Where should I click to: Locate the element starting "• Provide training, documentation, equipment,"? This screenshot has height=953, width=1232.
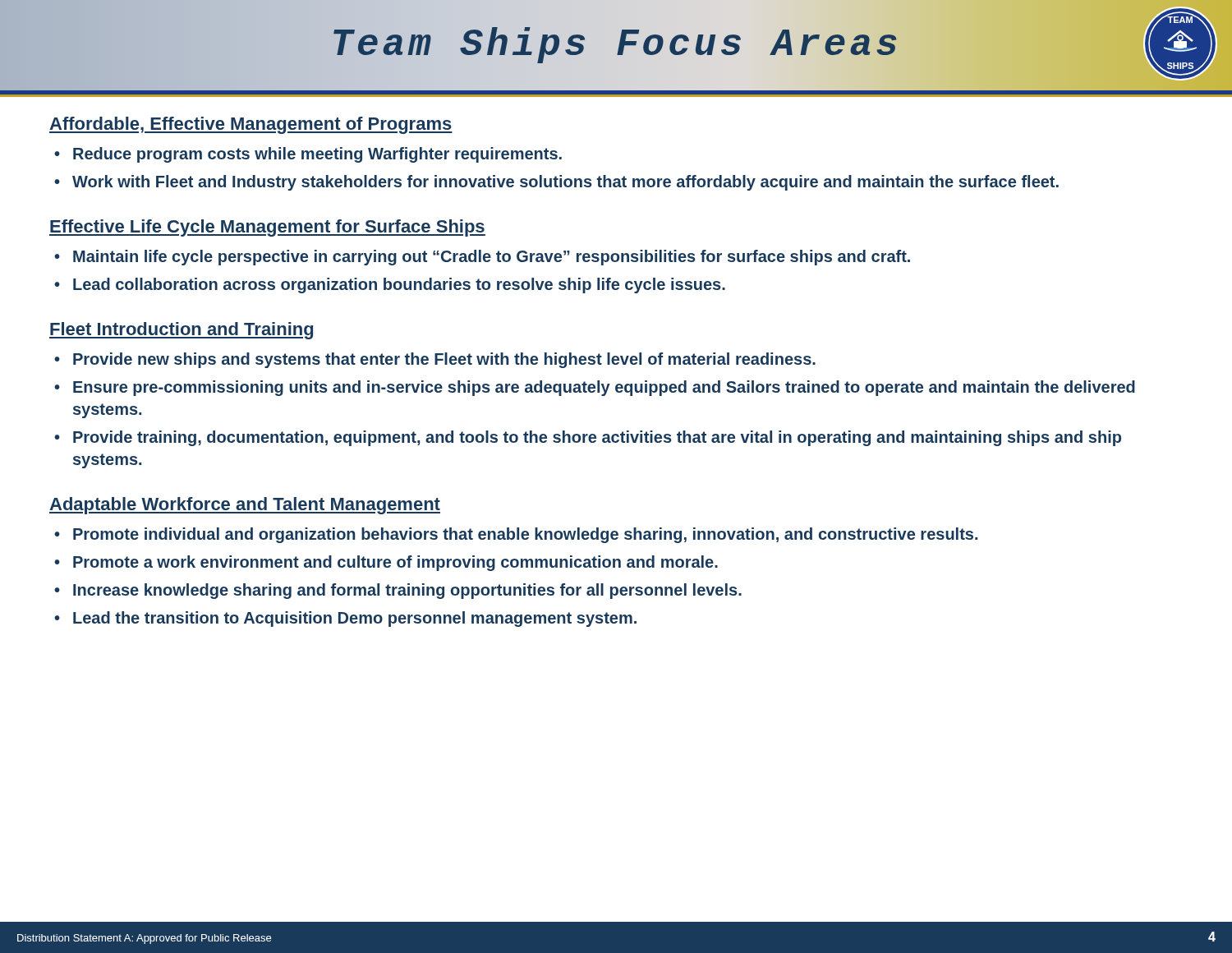click(588, 447)
